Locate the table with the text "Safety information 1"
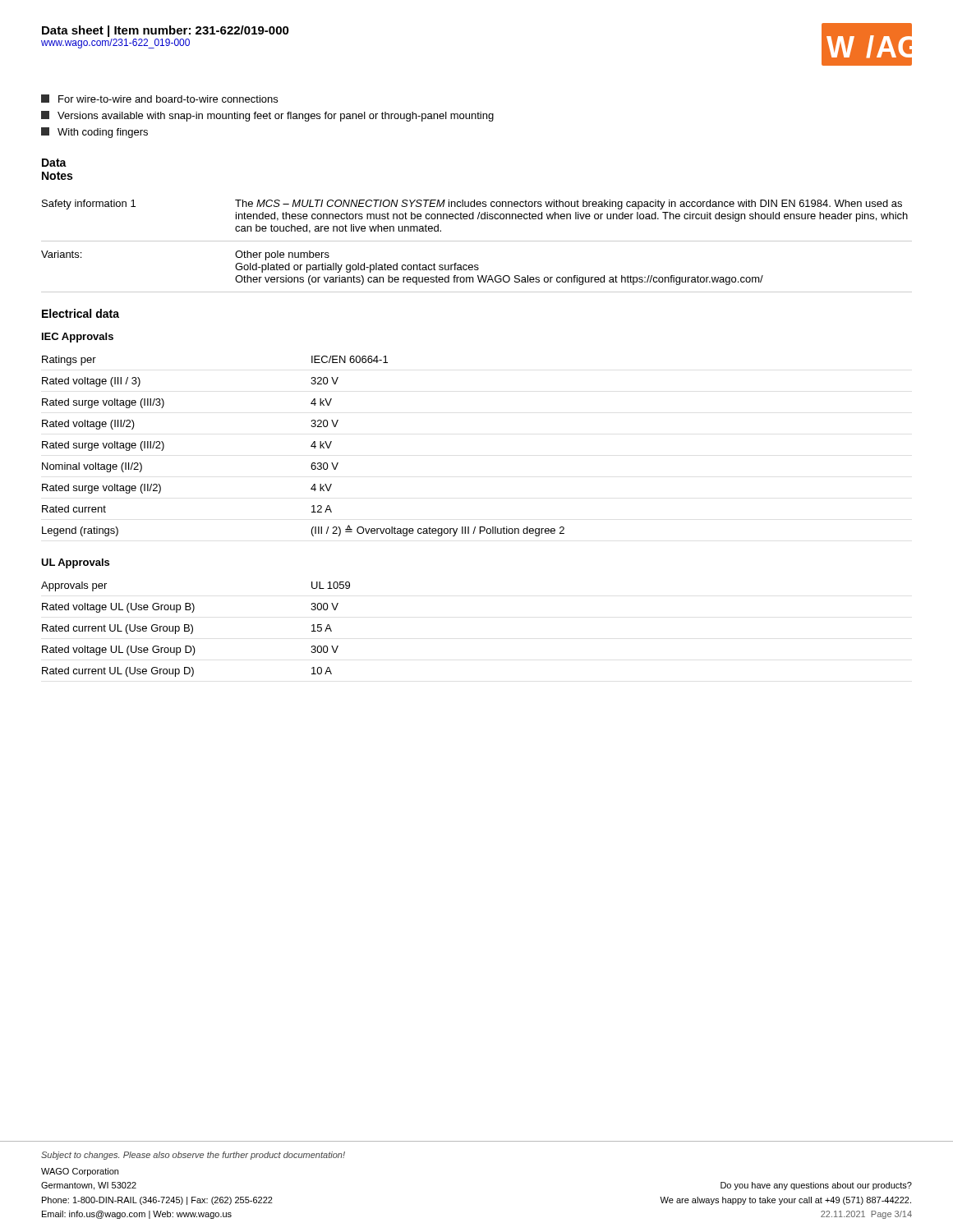Screen dimensions: 1232x953 [x=476, y=241]
